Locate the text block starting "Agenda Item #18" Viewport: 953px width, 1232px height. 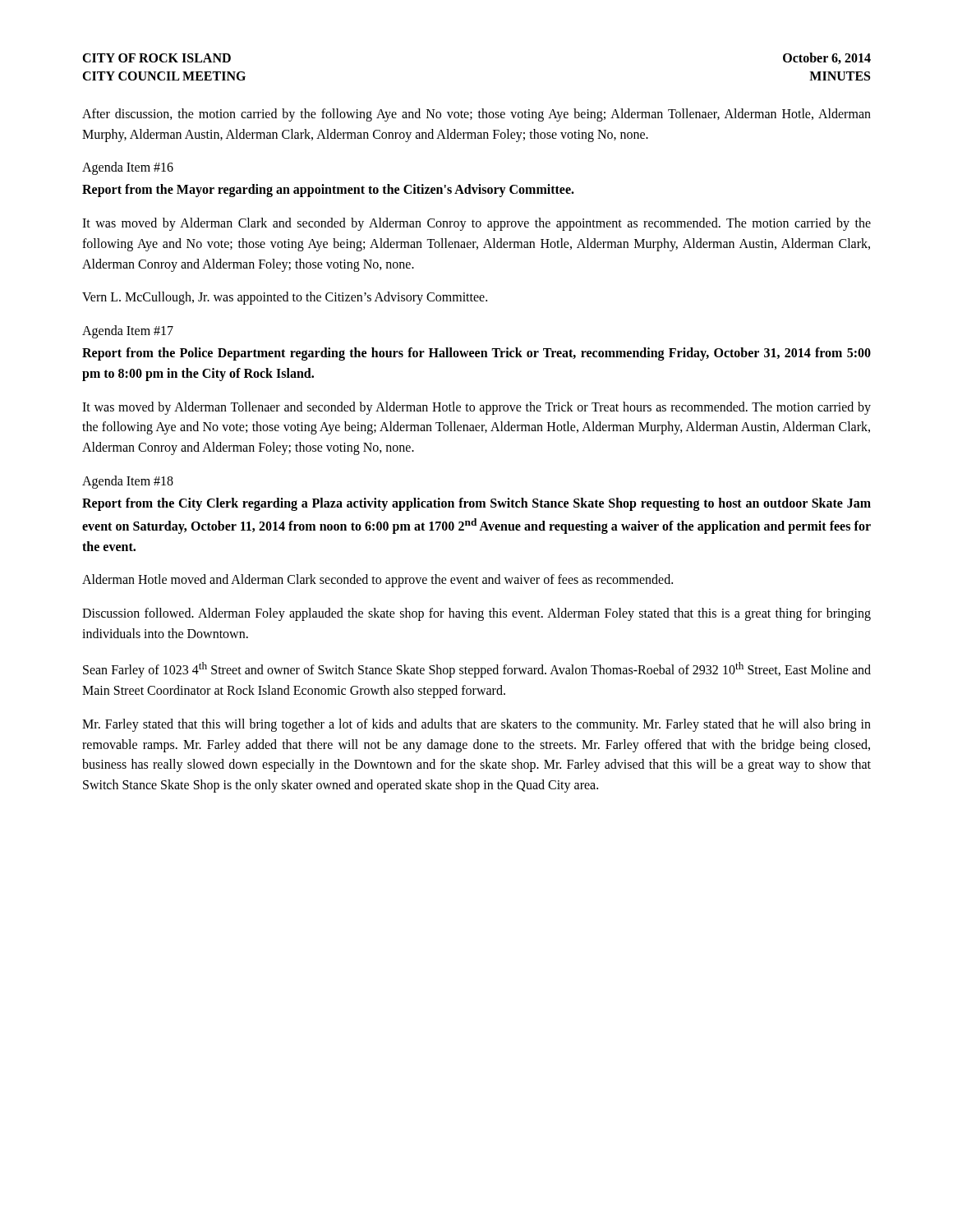[128, 481]
